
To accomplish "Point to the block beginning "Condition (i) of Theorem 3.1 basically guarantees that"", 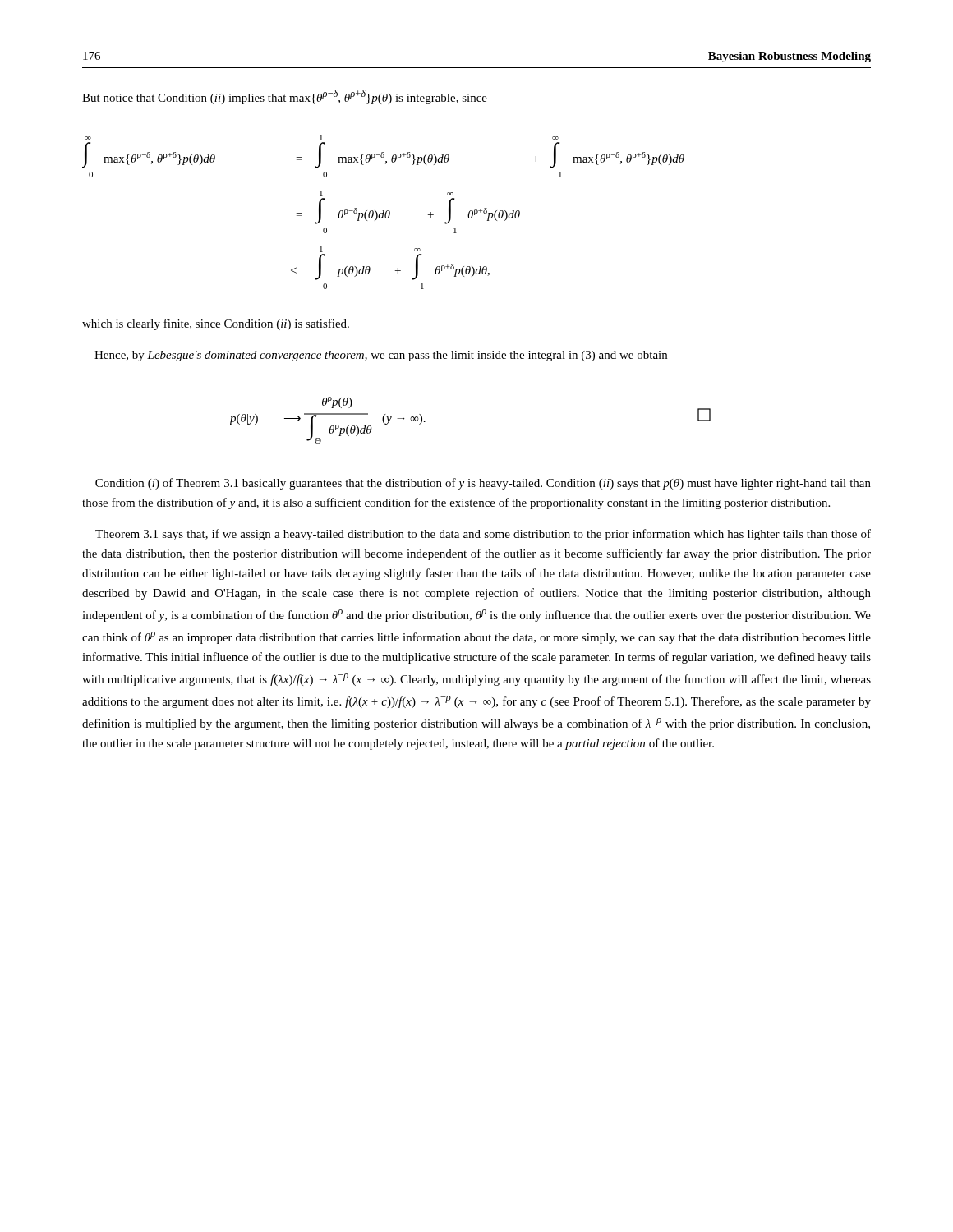I will coord(476,493).
